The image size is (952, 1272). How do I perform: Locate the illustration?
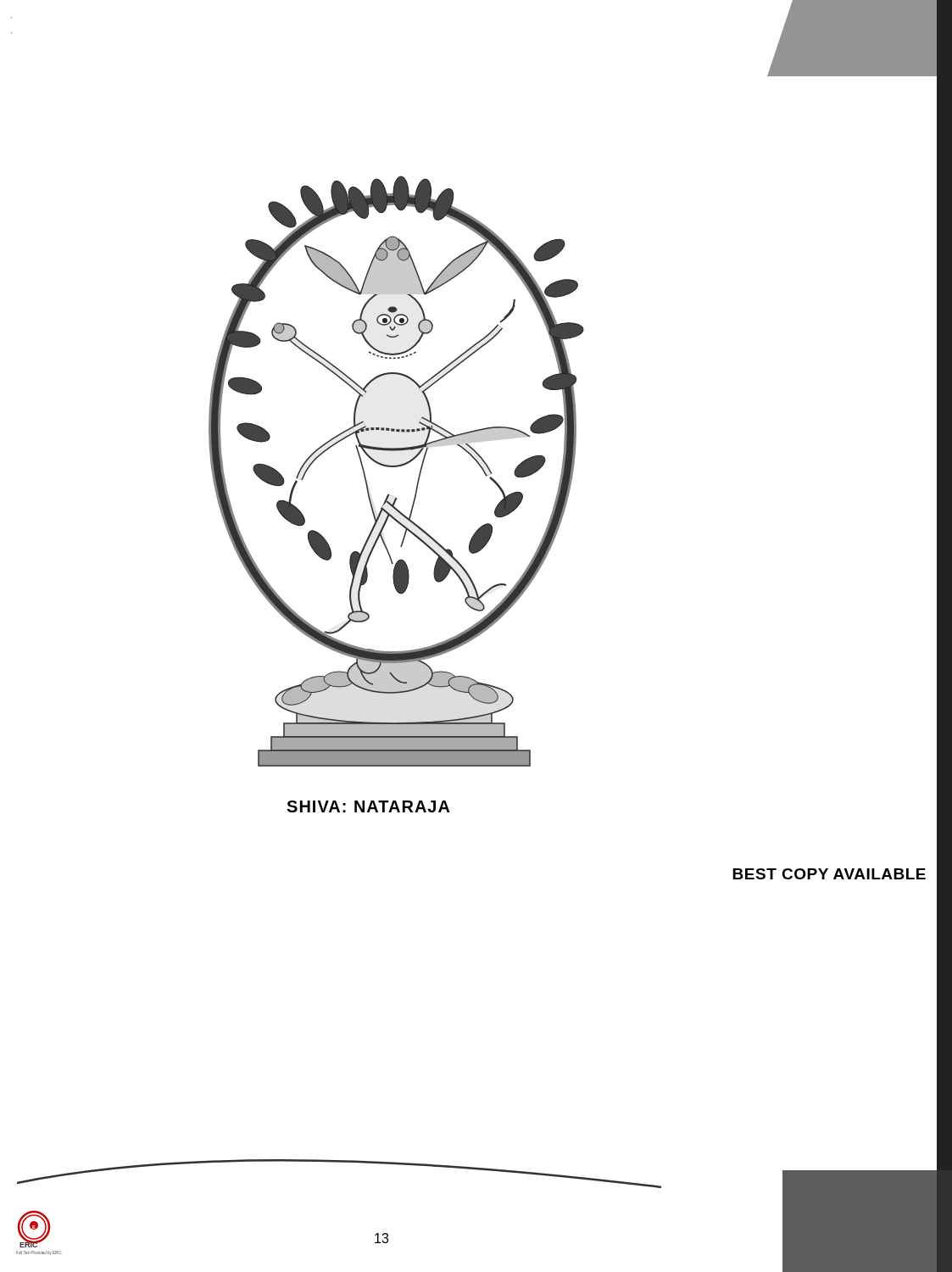394,445
